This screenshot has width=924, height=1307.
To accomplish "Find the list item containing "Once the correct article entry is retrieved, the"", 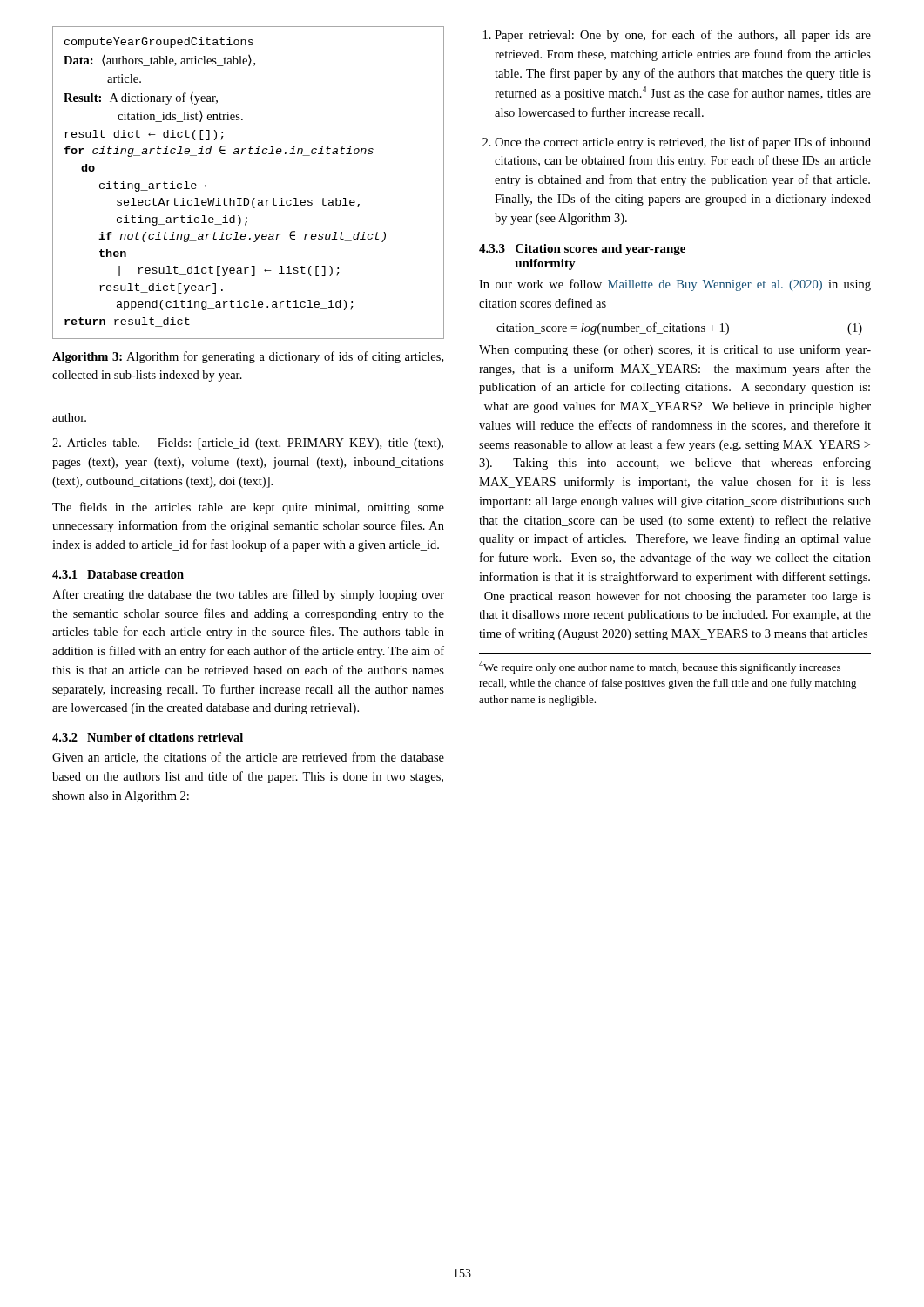I will point(683,180).
